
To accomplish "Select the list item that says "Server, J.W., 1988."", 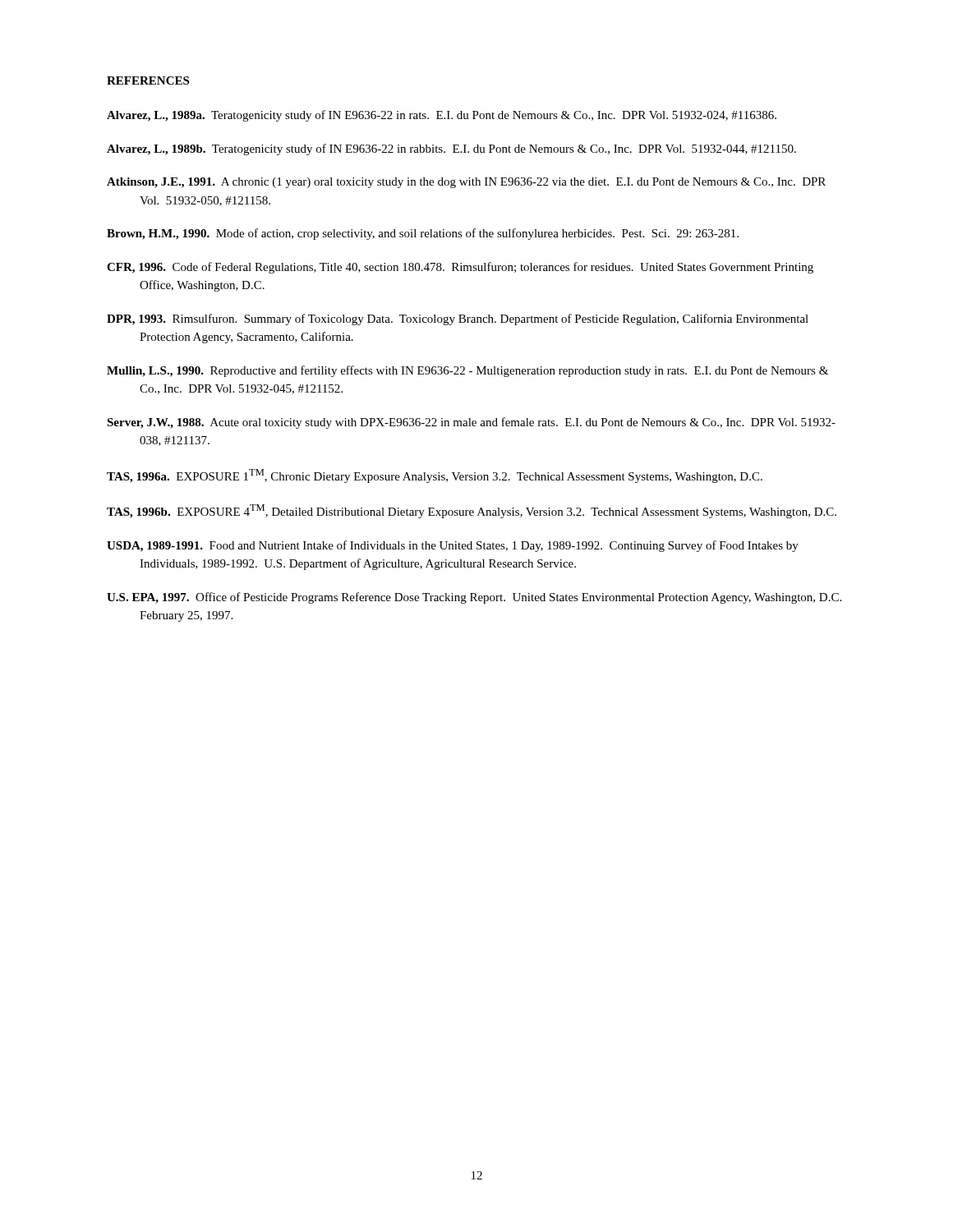I will coord(476,431).
